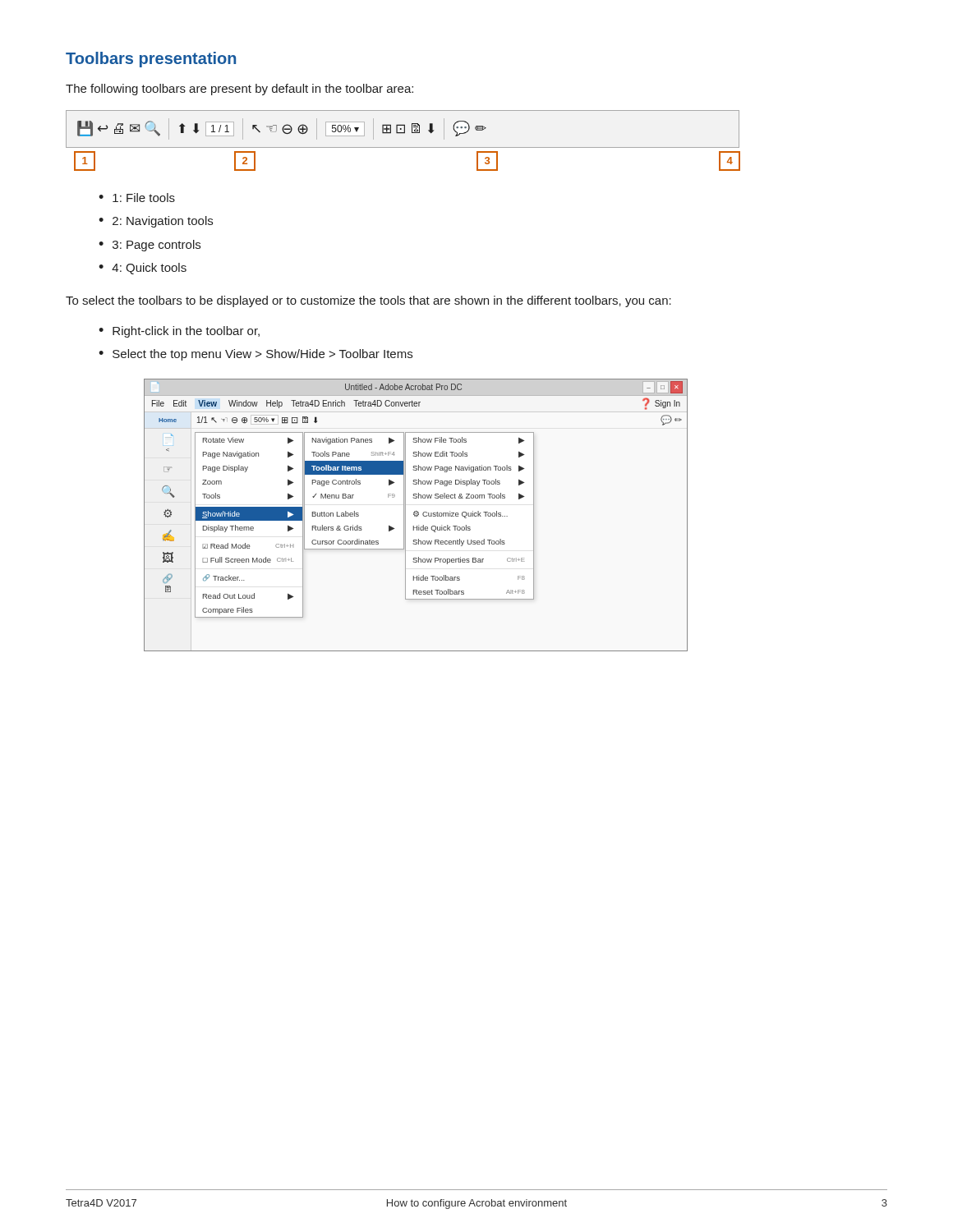Click on the list item that says "• 4: Quick tools"
The height and width of the screenshot is (1232, 953).
pos(143,268)
